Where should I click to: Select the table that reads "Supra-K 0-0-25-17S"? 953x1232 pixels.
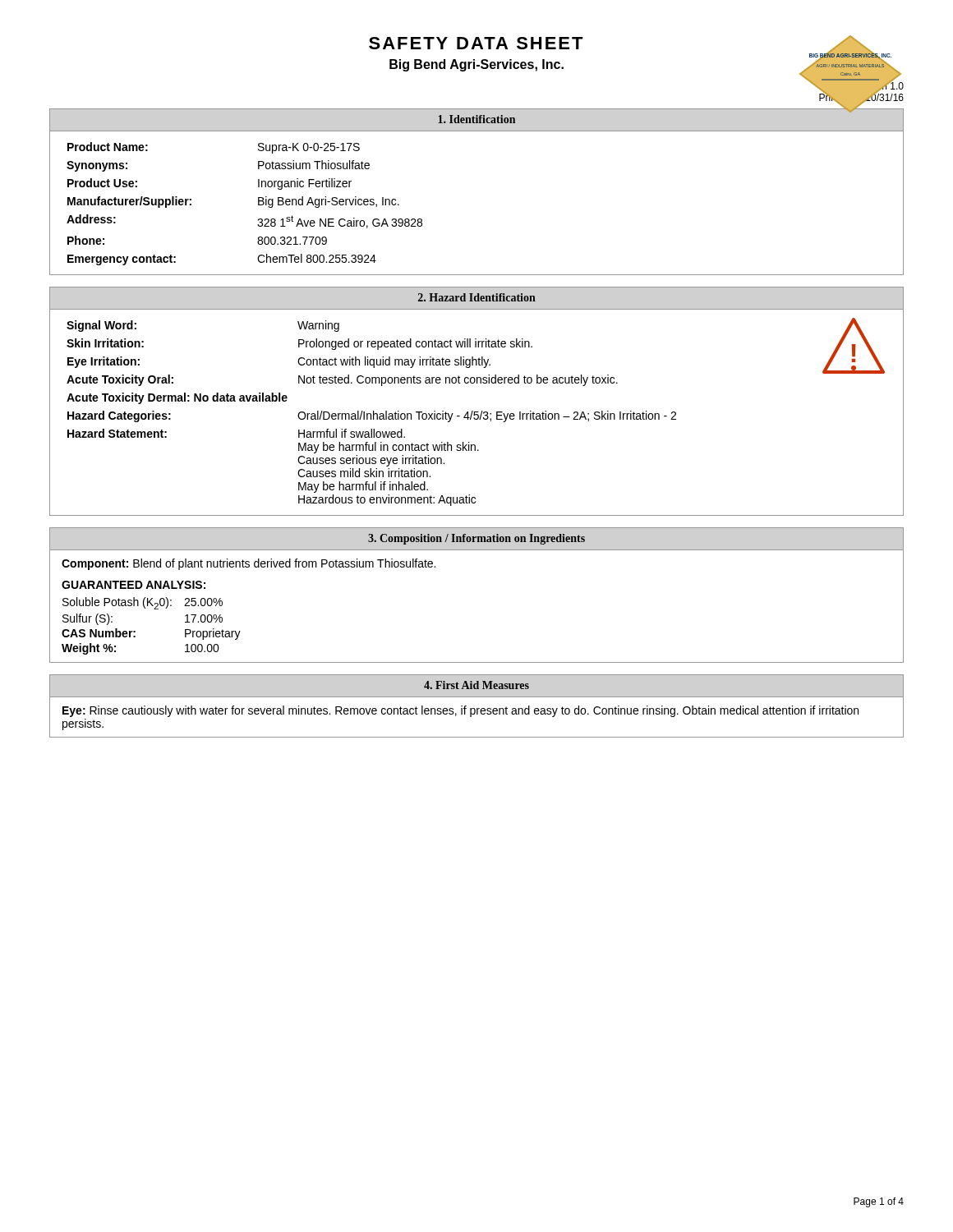coord(476,203)
